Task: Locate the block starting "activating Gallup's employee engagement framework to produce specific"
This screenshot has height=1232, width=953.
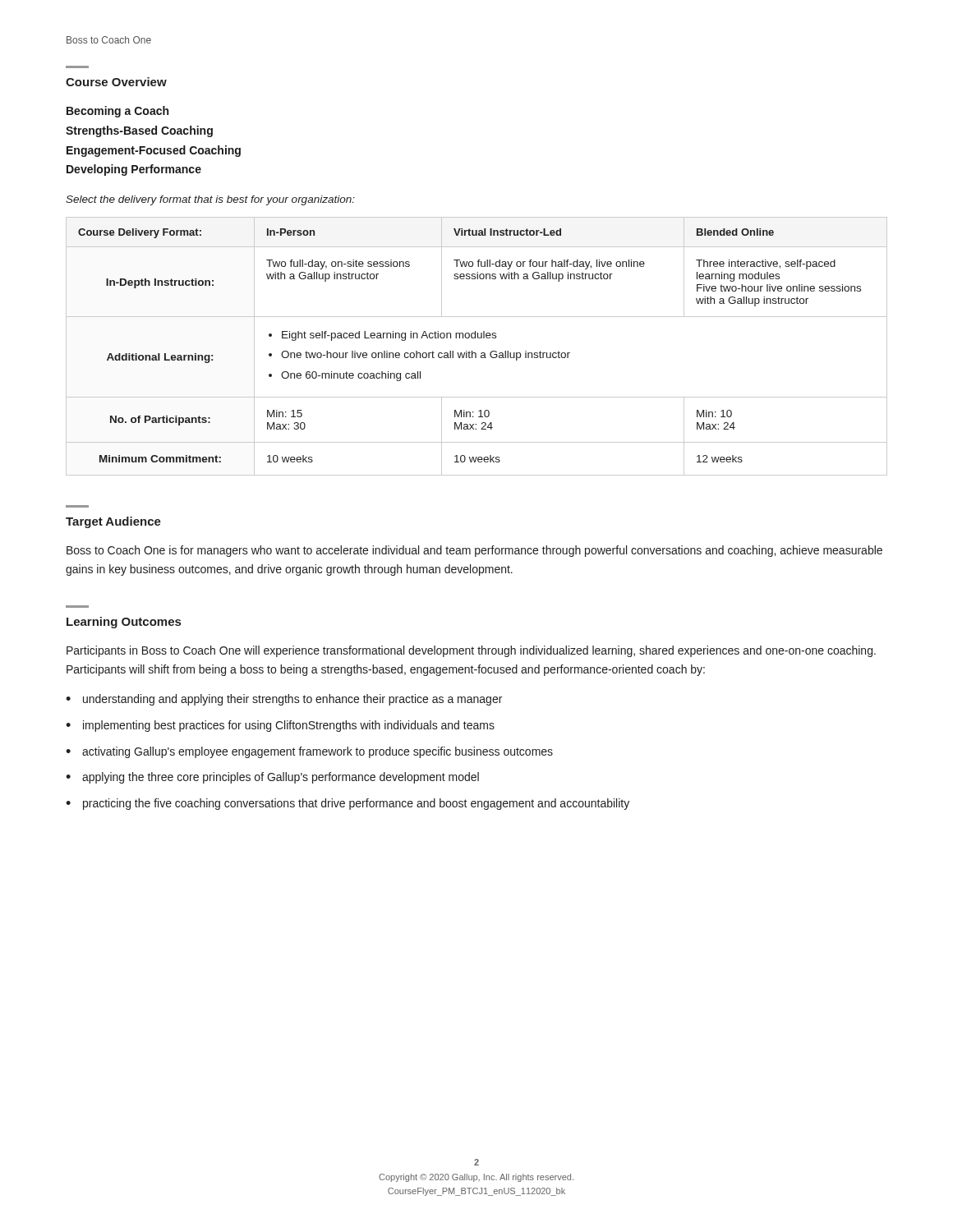Action: click(x=318, y=751)
